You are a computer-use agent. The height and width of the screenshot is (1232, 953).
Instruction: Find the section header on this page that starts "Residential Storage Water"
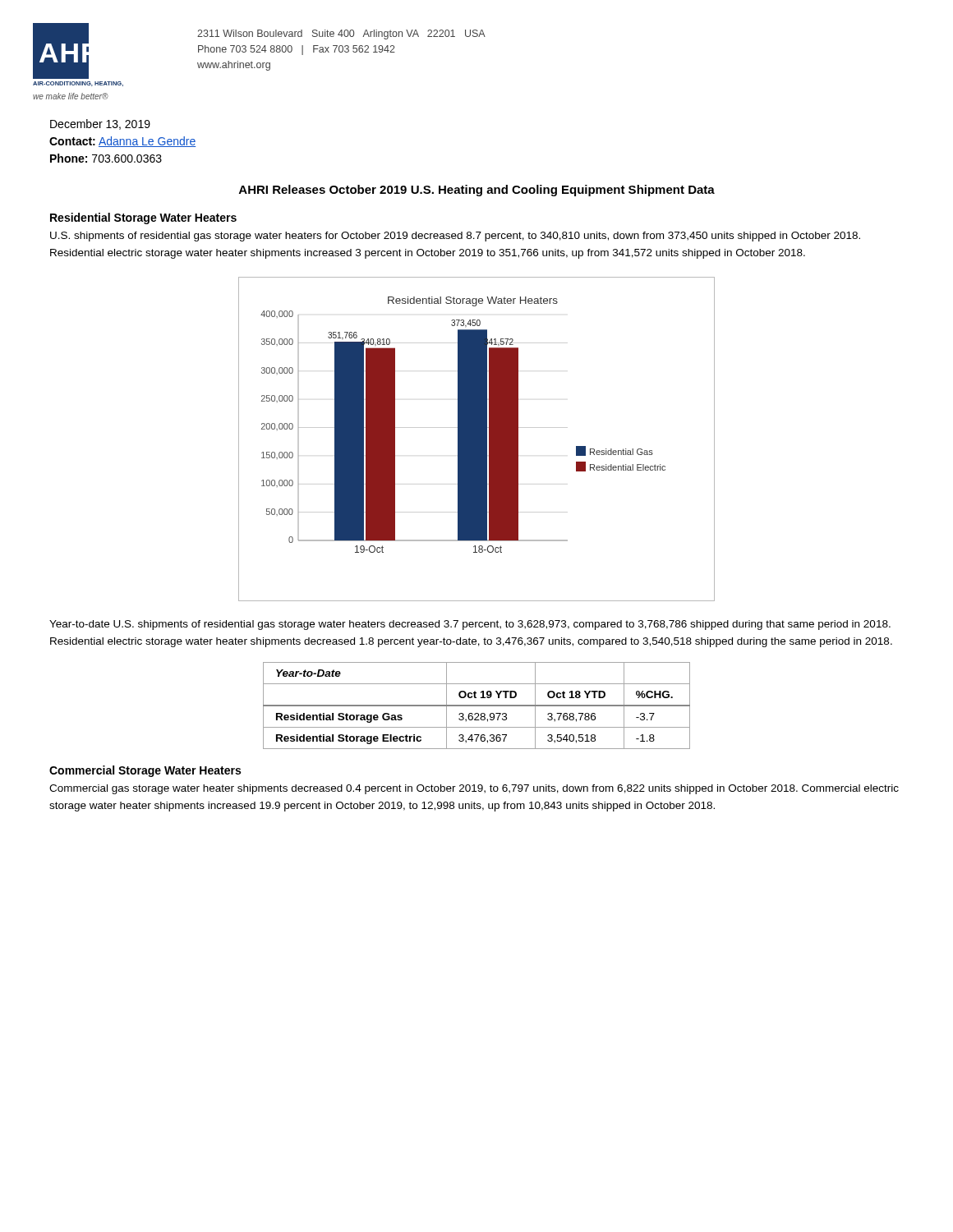[x=143, y=218]
